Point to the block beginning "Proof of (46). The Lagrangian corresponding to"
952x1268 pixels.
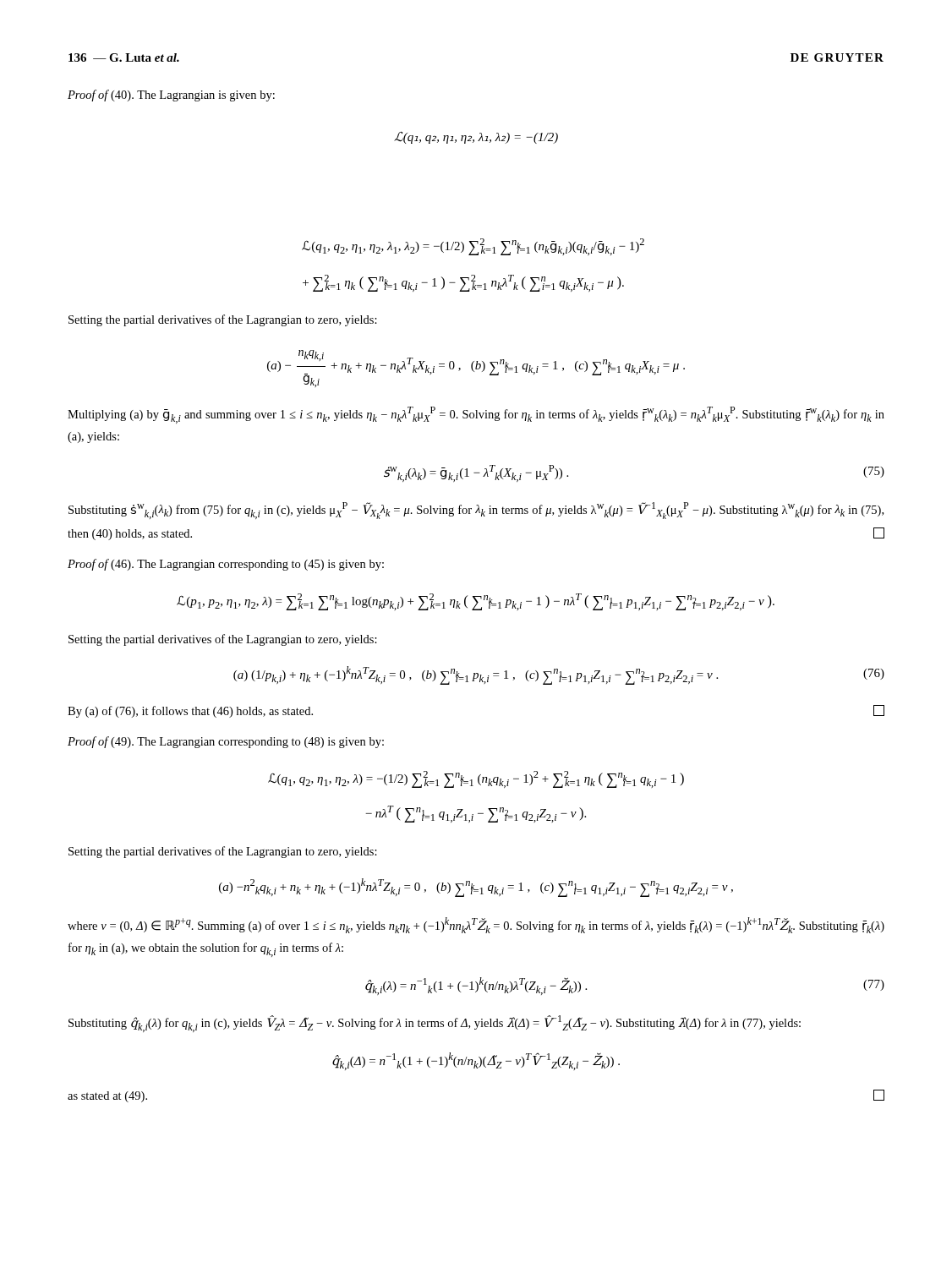click(x=226, y=564)
